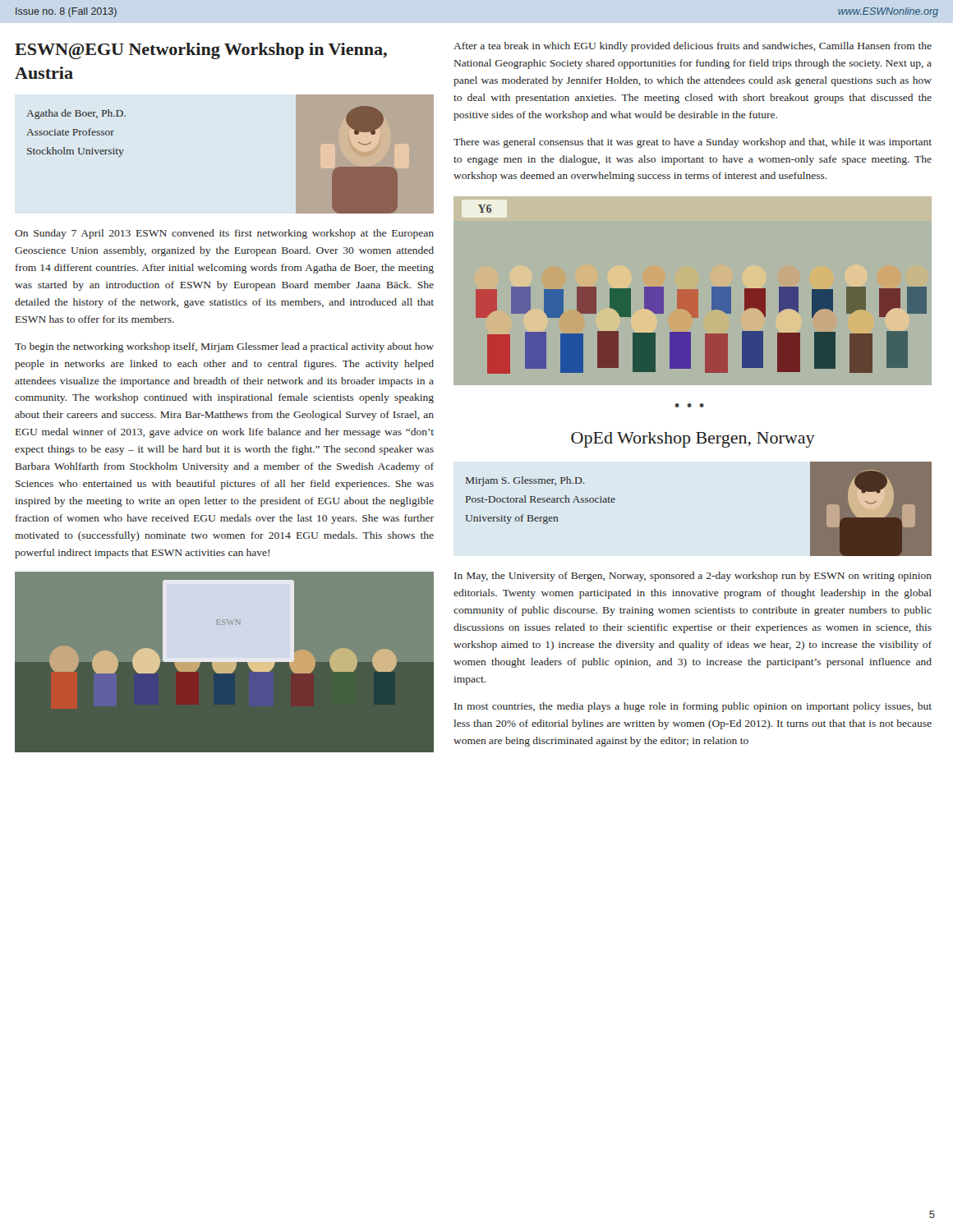Select the passage starting "After a tea"

tap(693, 80)
